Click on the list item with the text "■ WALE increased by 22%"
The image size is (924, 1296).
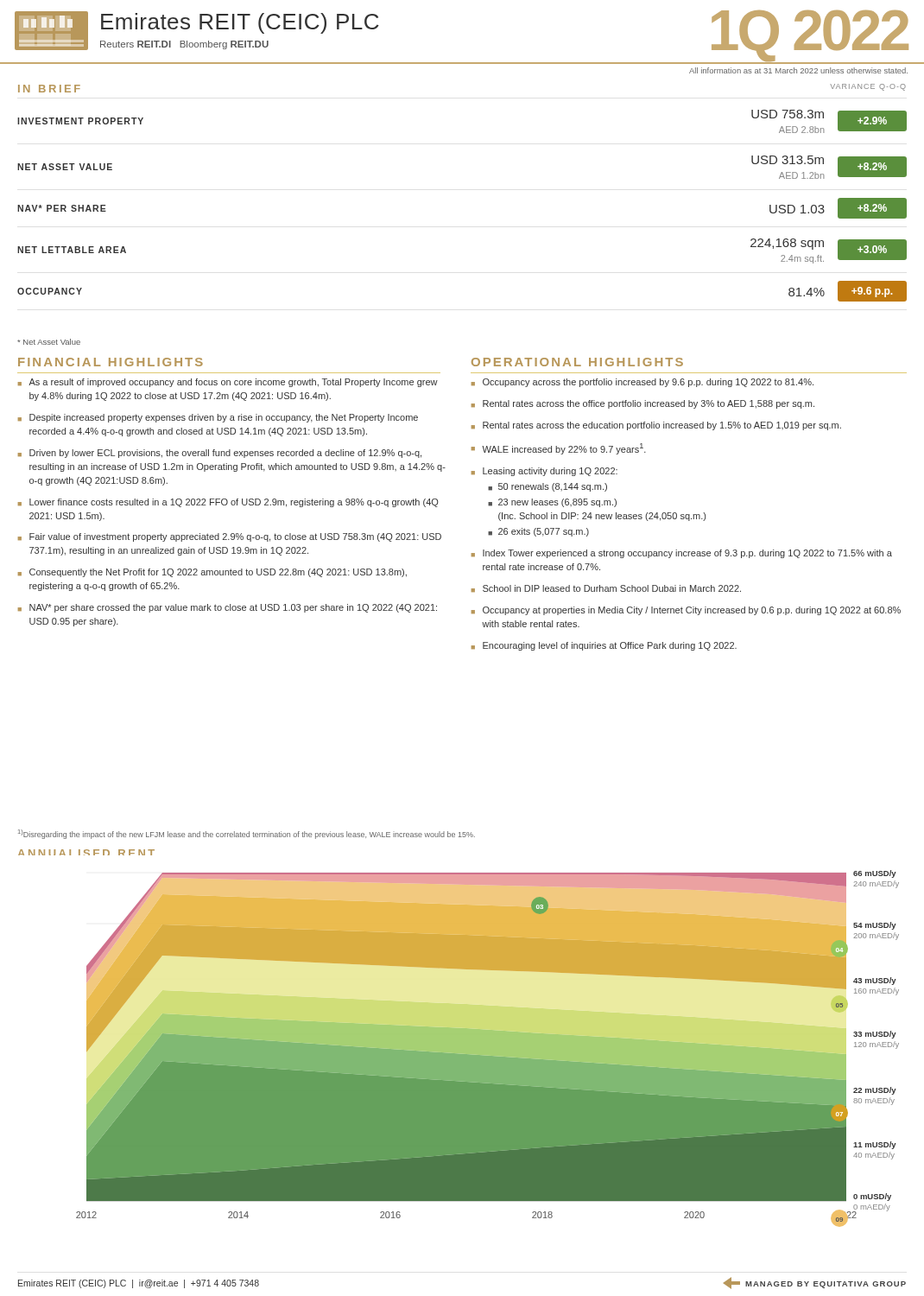click(558, 449)
